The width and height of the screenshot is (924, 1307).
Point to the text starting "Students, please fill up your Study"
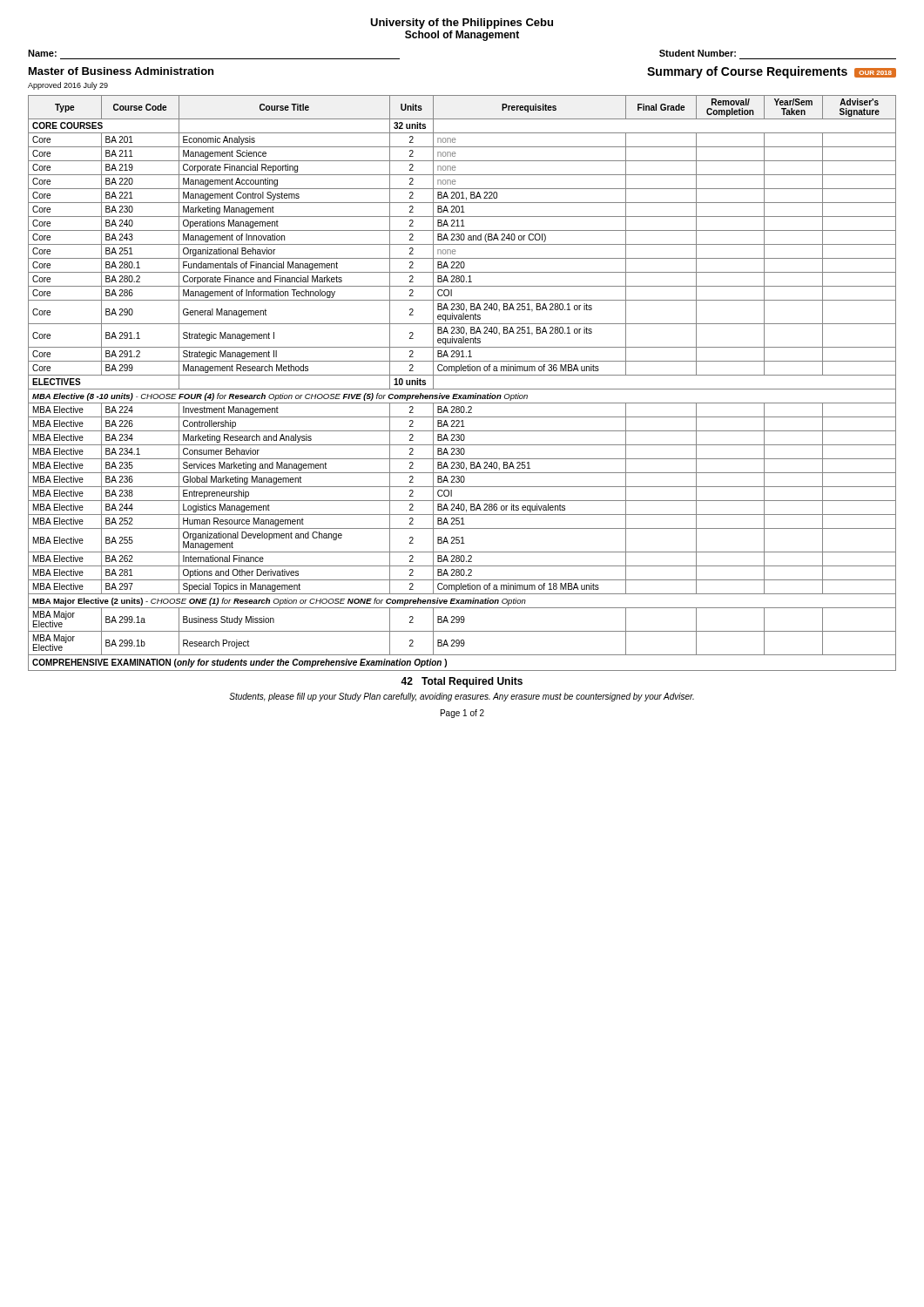coord(462,697)
